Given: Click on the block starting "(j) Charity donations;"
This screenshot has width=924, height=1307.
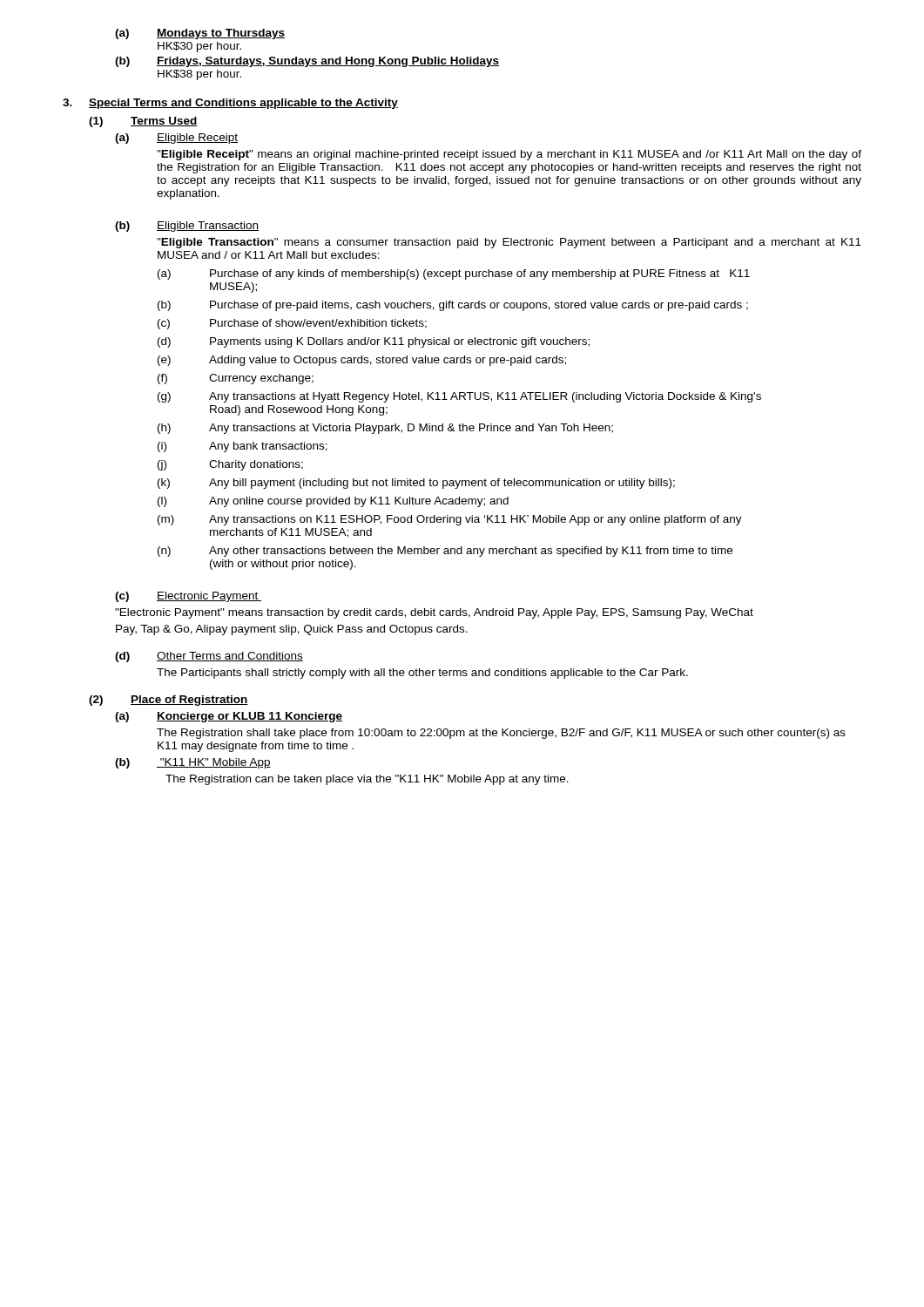Looking at the screenshot, I should pyautogui.click(x=230, y=464).
